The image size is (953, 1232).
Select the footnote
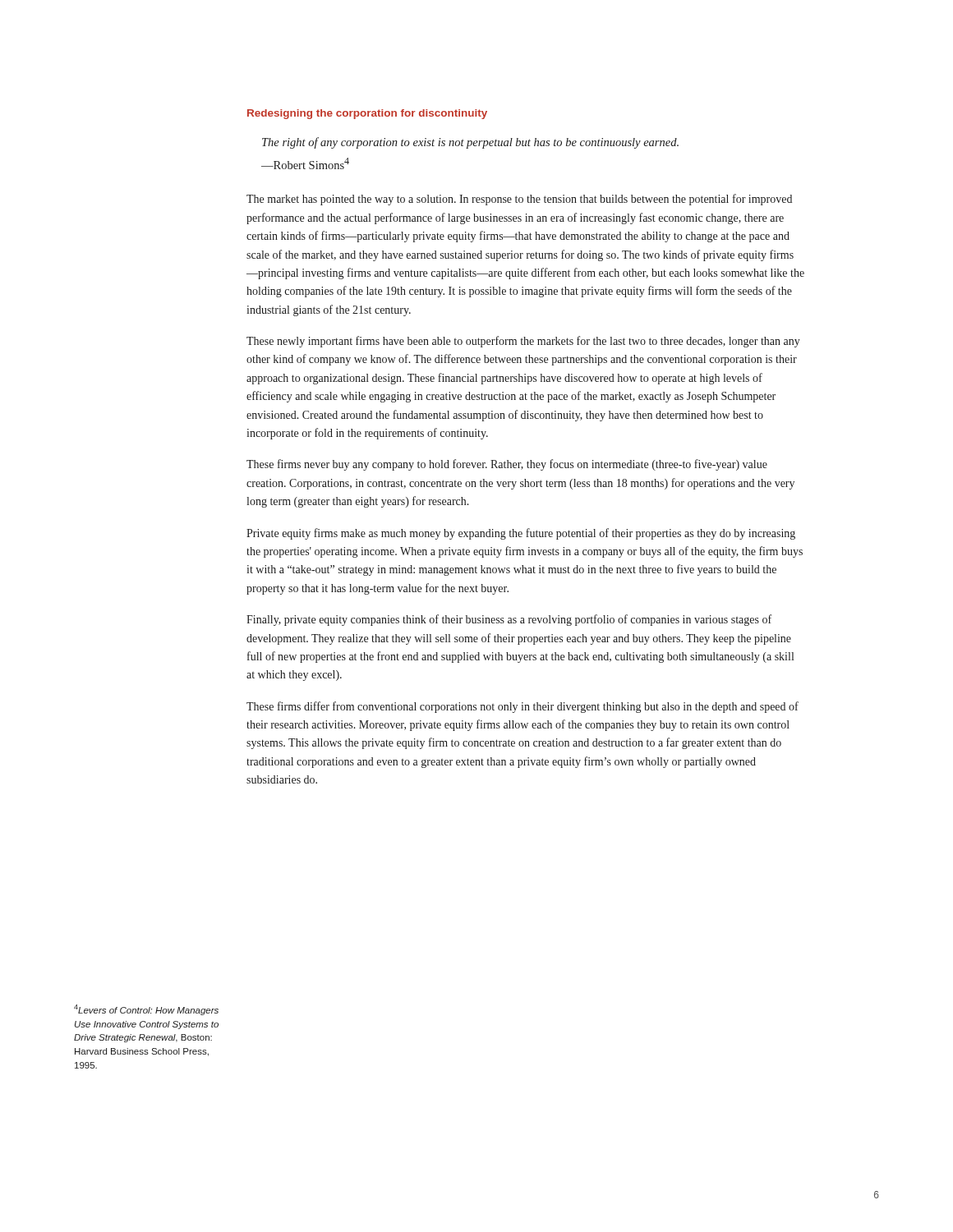point(146,1036)
